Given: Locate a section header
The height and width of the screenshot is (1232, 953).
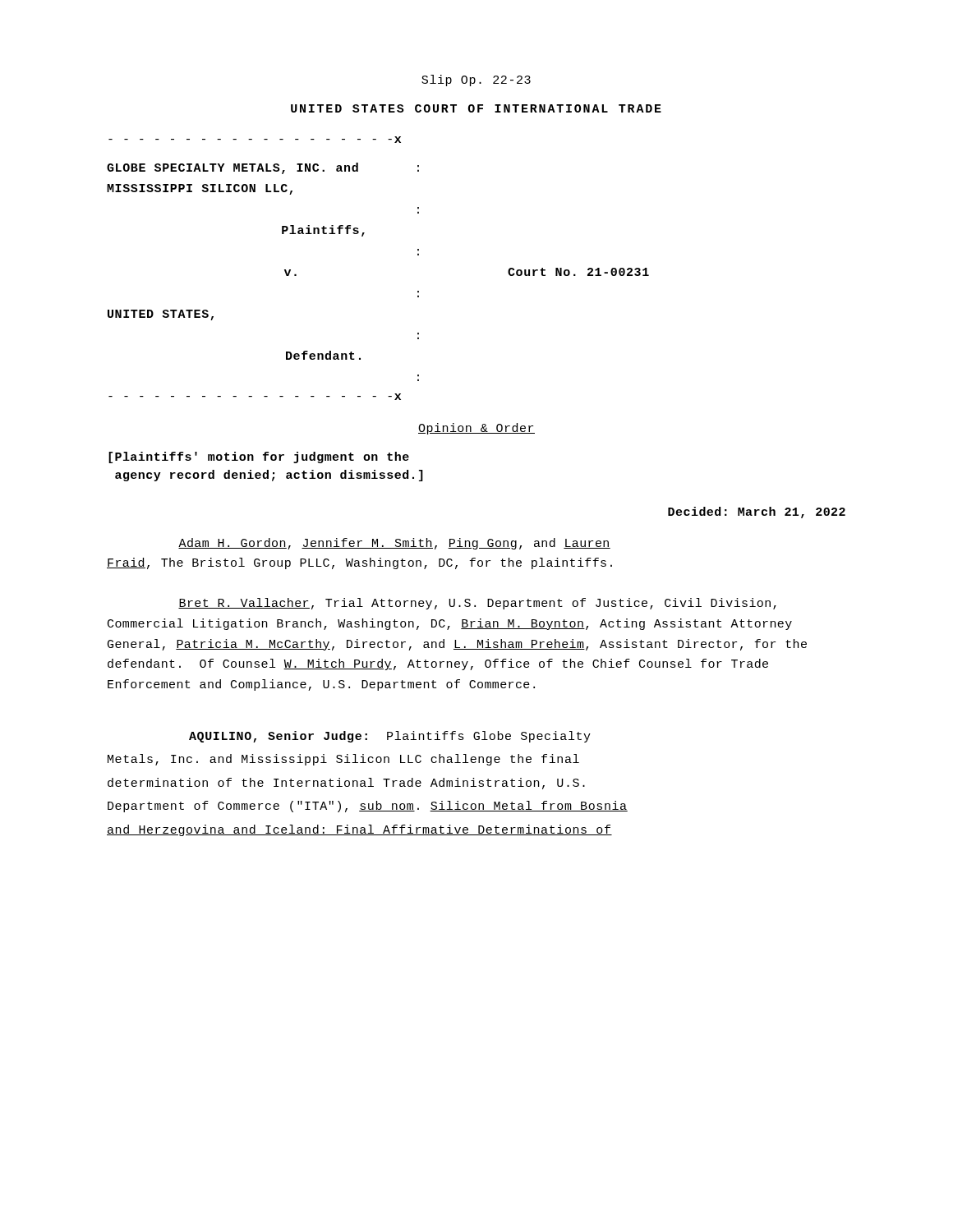Looking at the screenshot, I should 476,429.
